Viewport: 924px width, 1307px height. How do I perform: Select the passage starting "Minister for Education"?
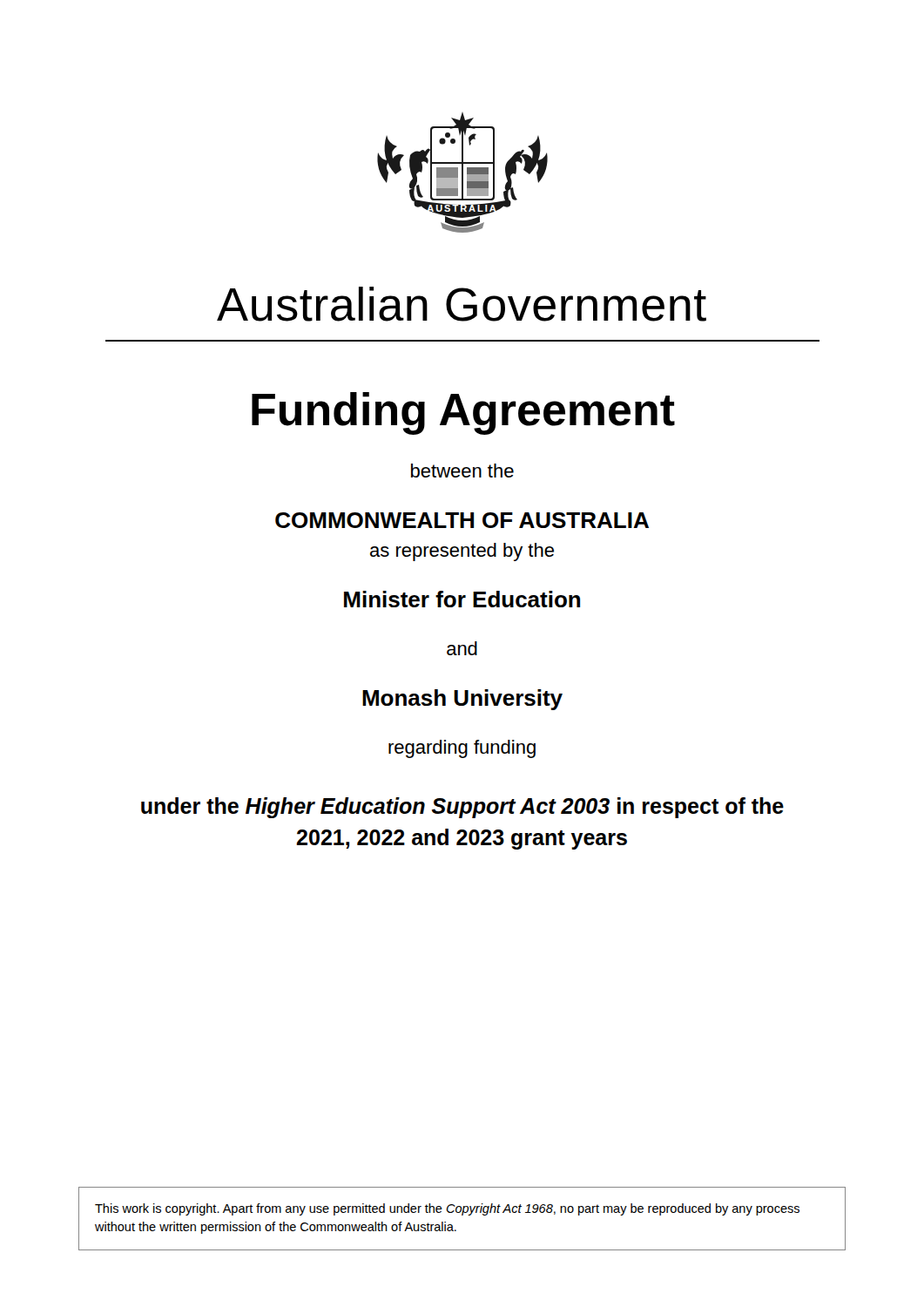[462, 600]
